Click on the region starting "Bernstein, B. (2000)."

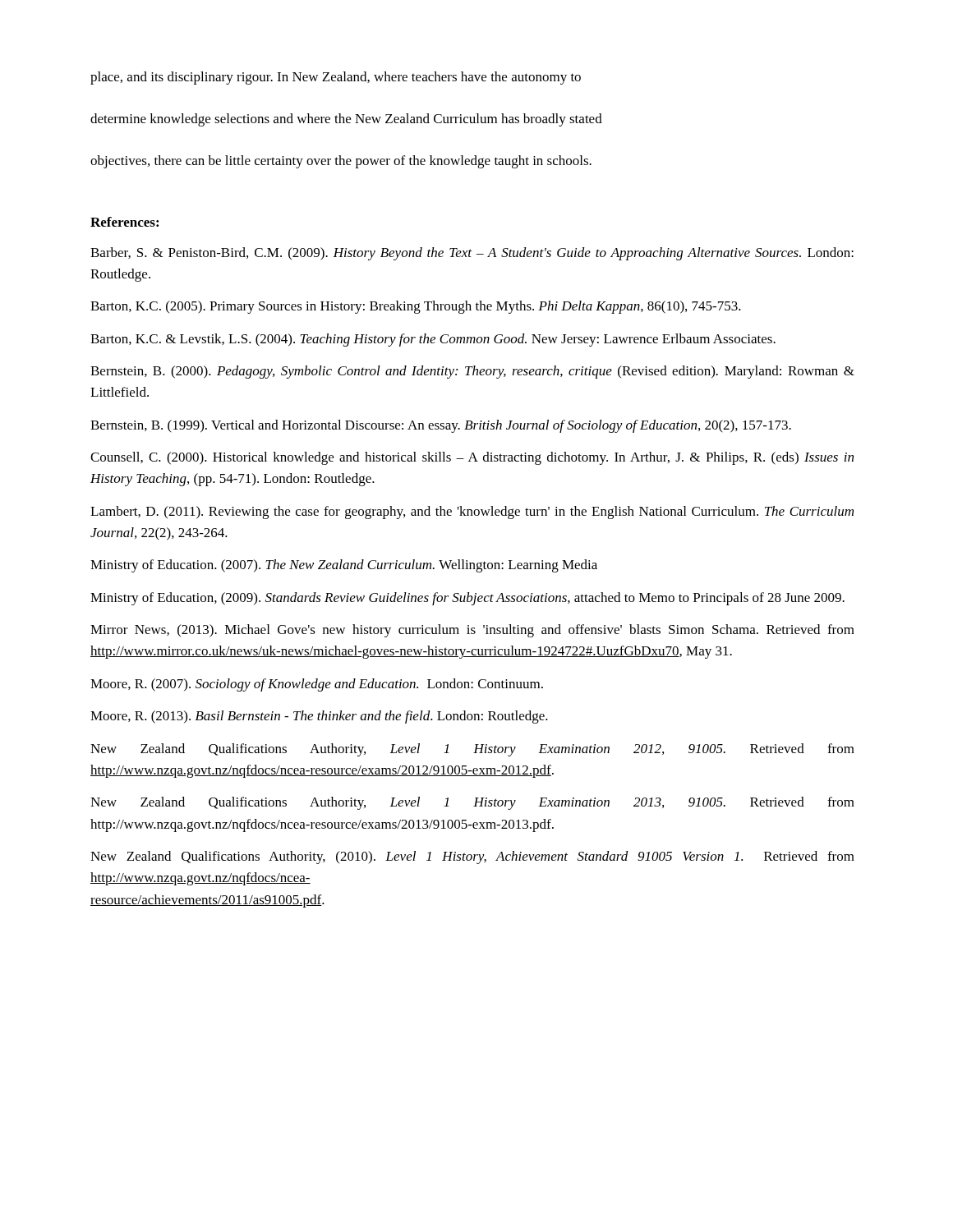click(472, 382)
